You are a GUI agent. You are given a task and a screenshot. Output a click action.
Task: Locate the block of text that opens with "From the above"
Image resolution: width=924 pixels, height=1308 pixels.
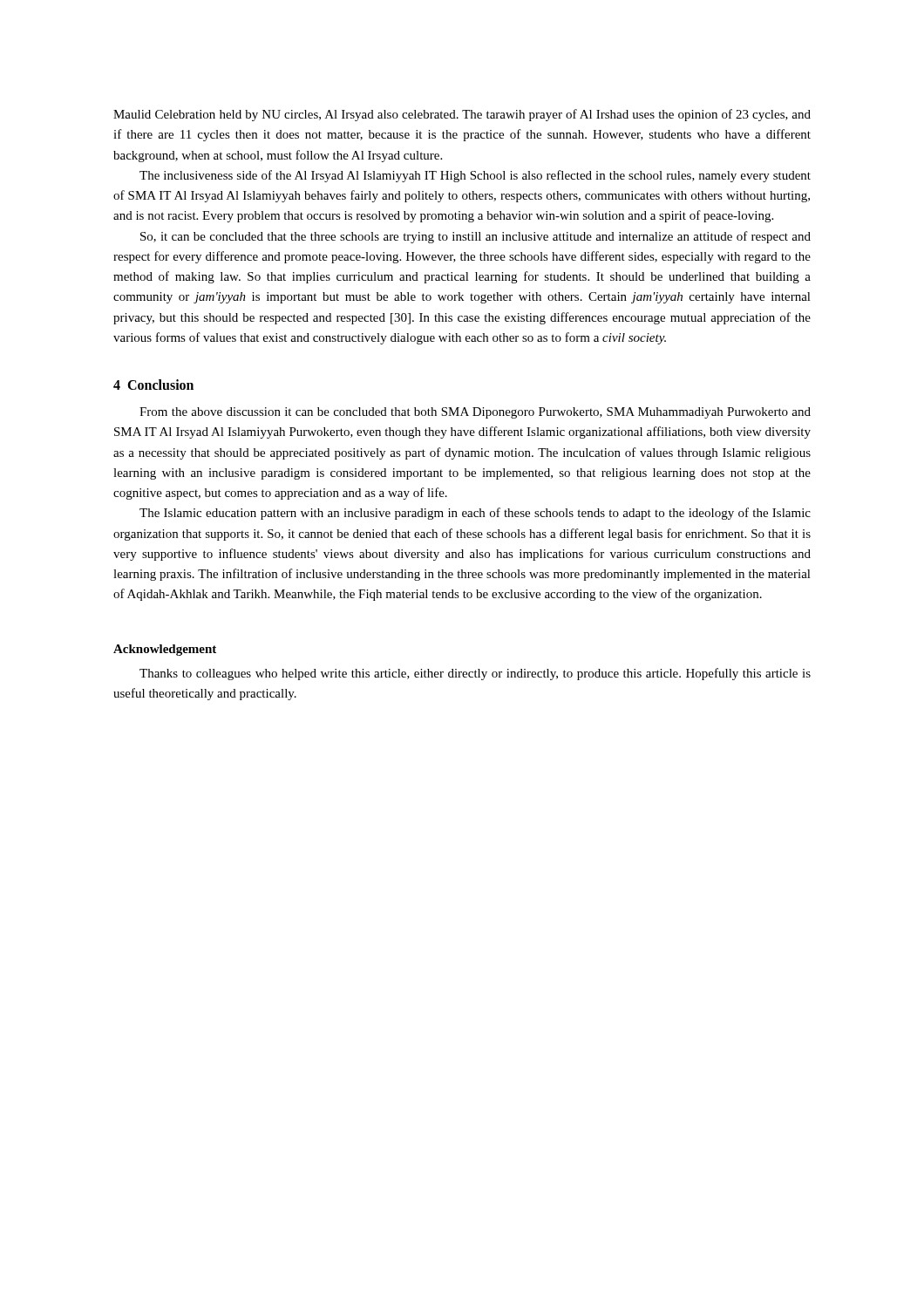pos(462,503)
